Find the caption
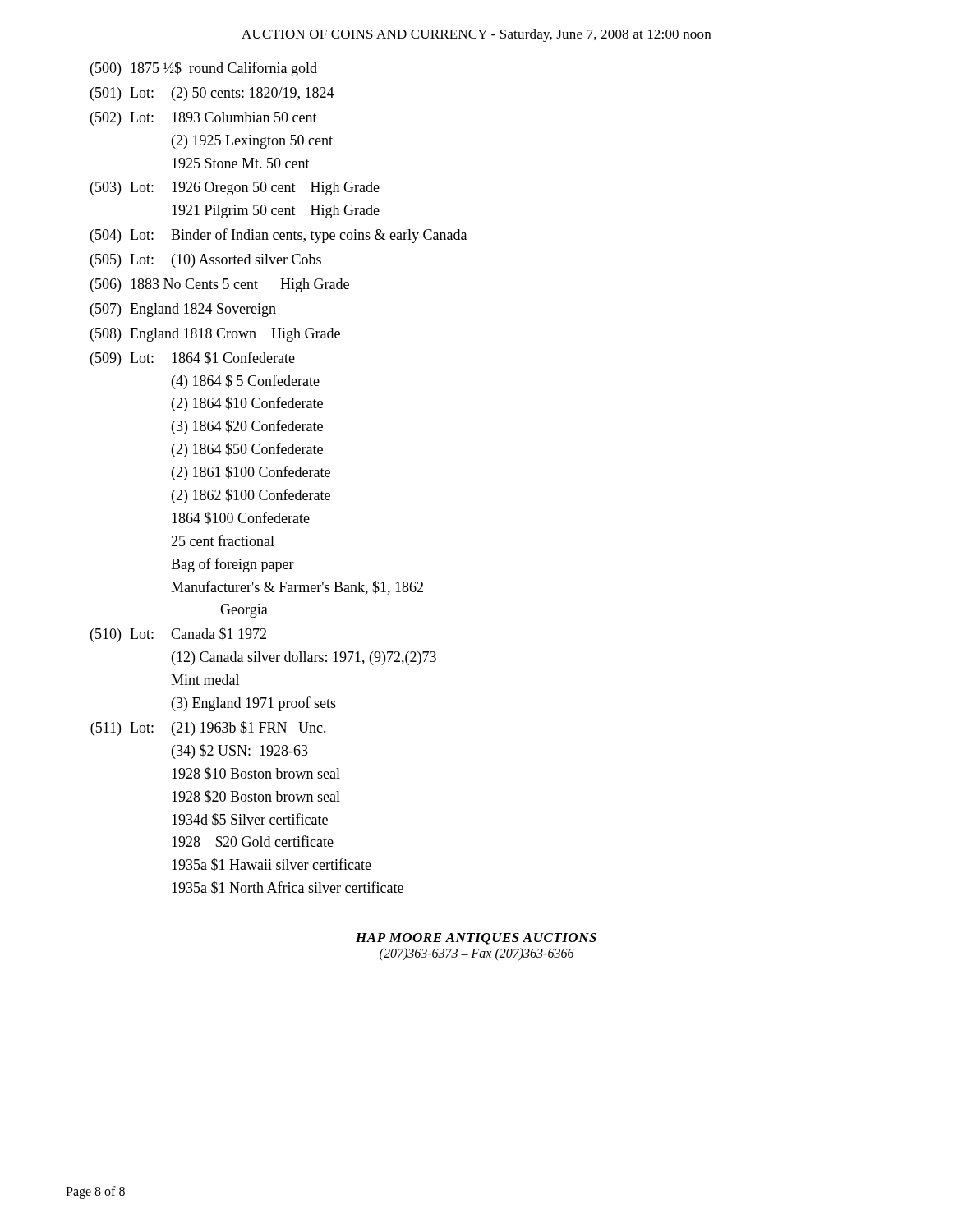Image resolution: width=953 pixels, height=1232 pixels. point(476,945)
